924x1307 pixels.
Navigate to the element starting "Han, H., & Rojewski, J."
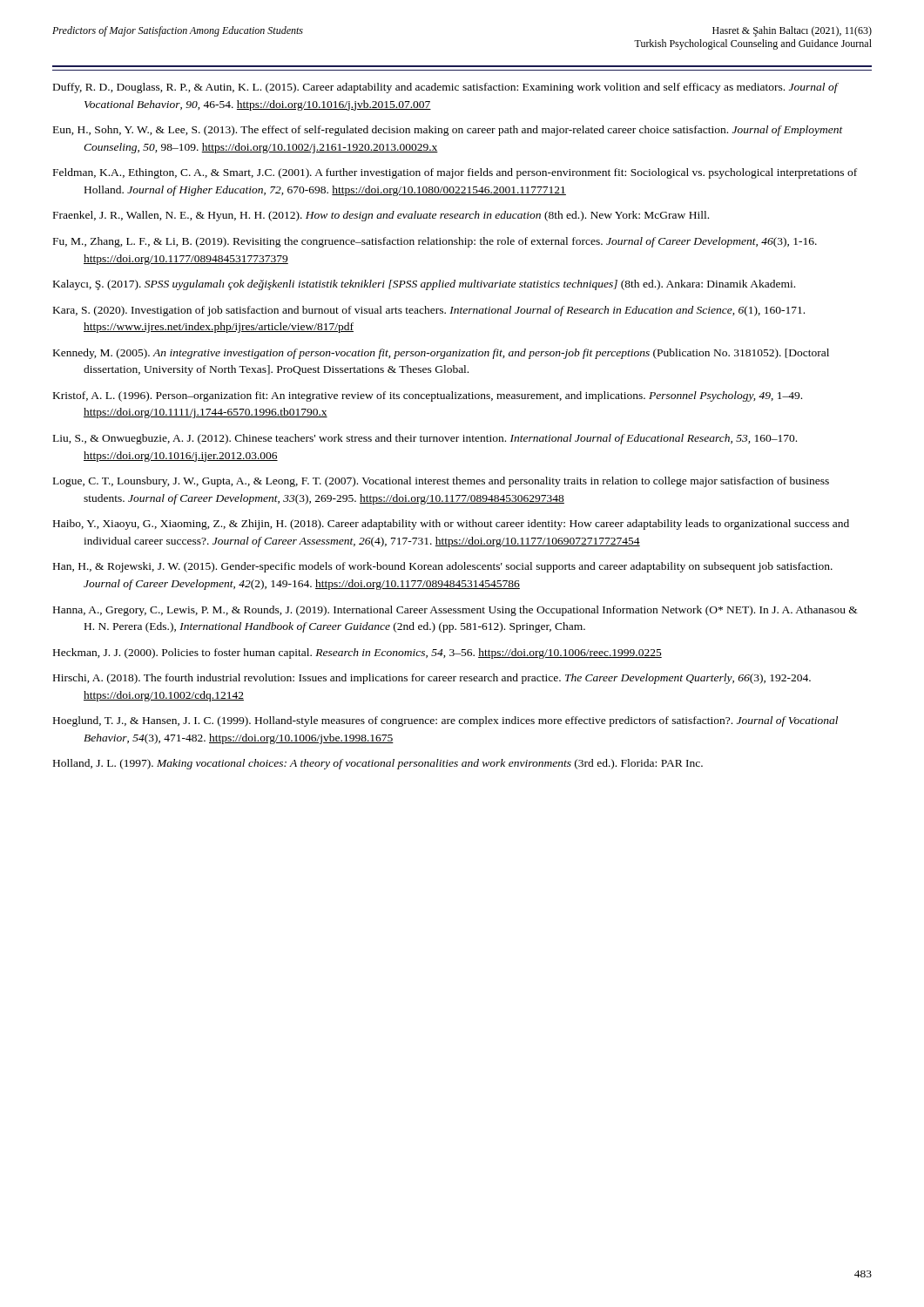tap(443, 575)
